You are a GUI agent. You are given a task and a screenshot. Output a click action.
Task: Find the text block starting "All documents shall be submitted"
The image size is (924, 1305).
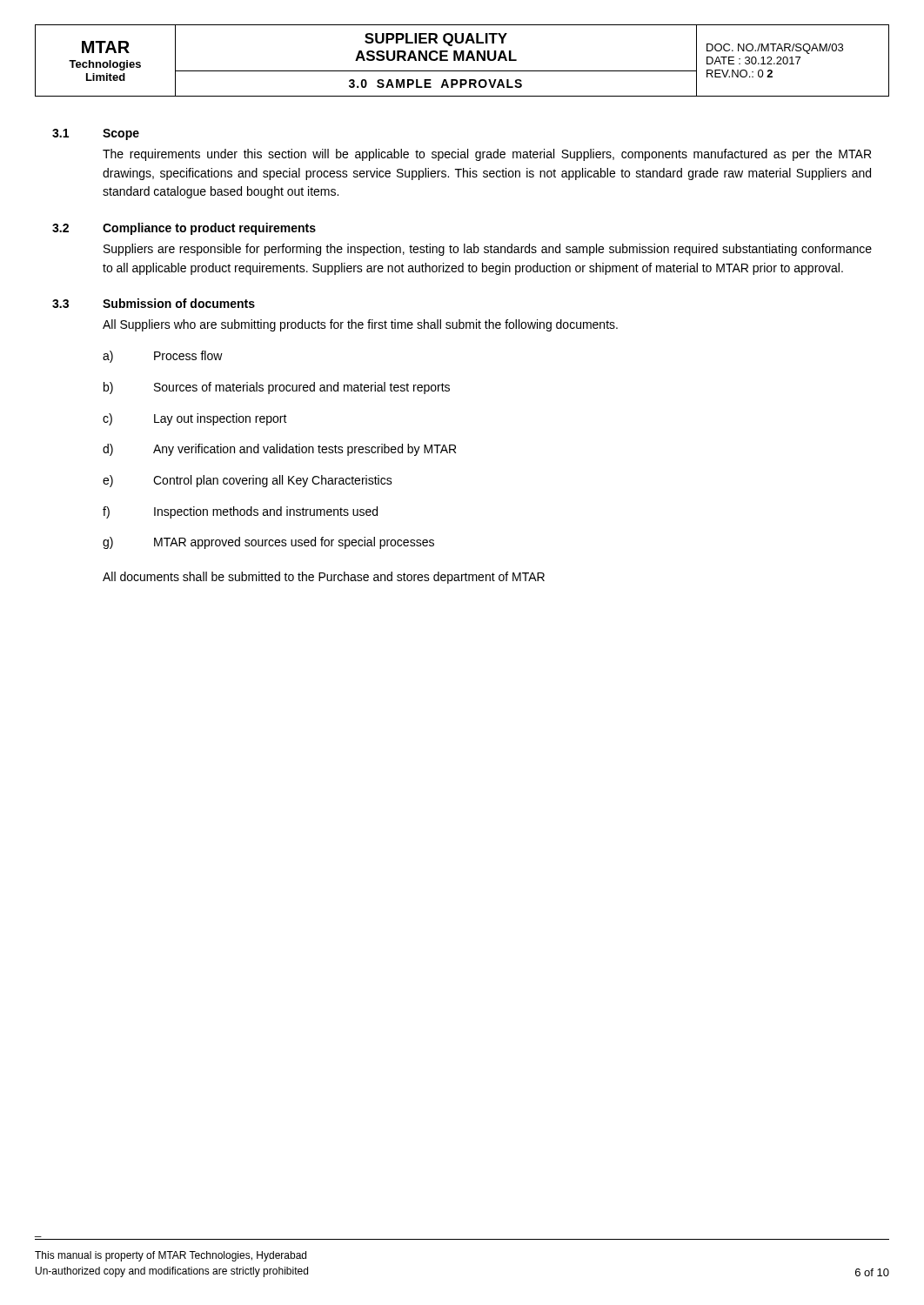pyautogui.click(x=324, y=577)
